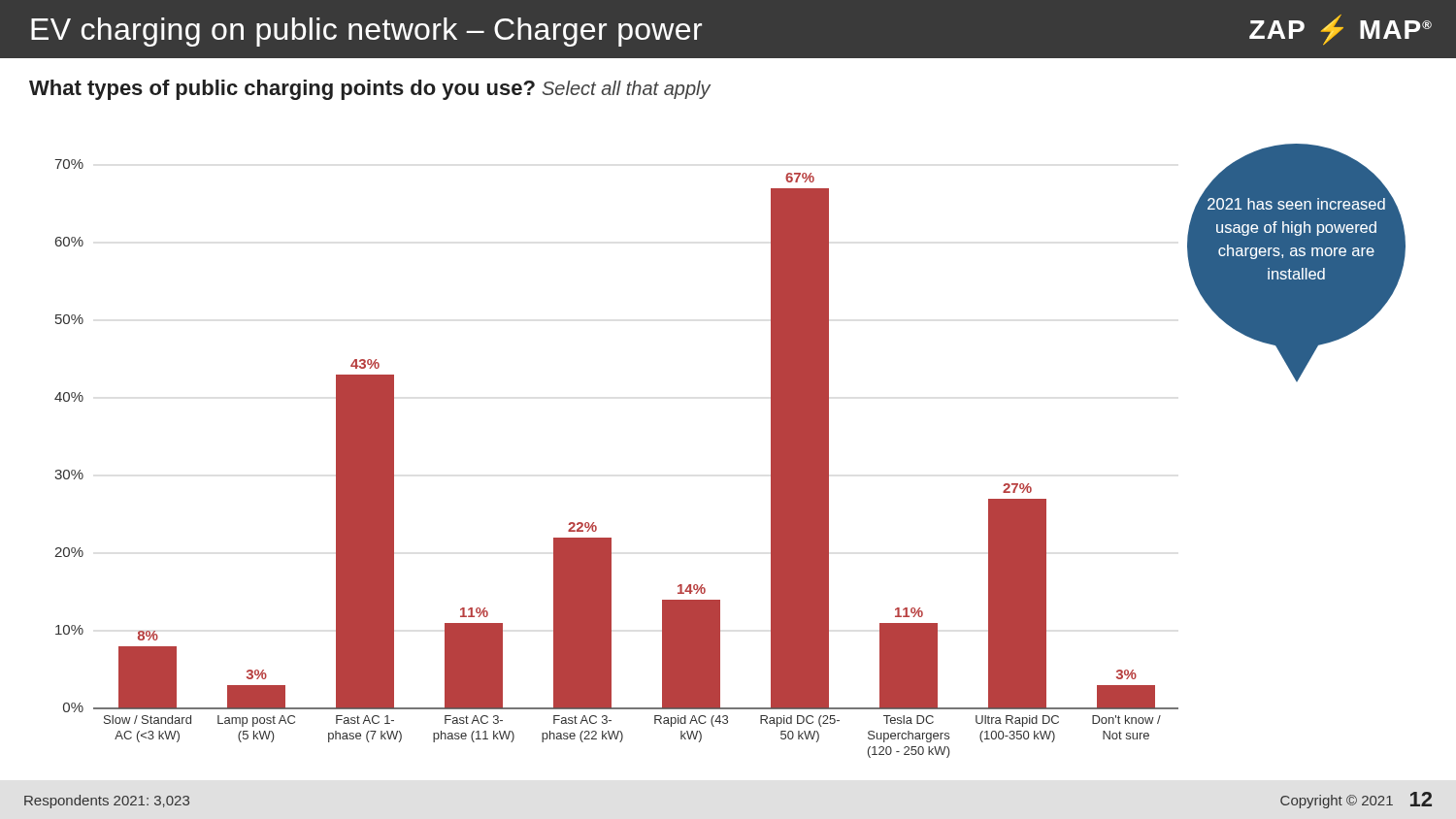Select the block starting "What types of"
Image resolution: width=1456 pixels, height=819 pixels.
(370, 88)
